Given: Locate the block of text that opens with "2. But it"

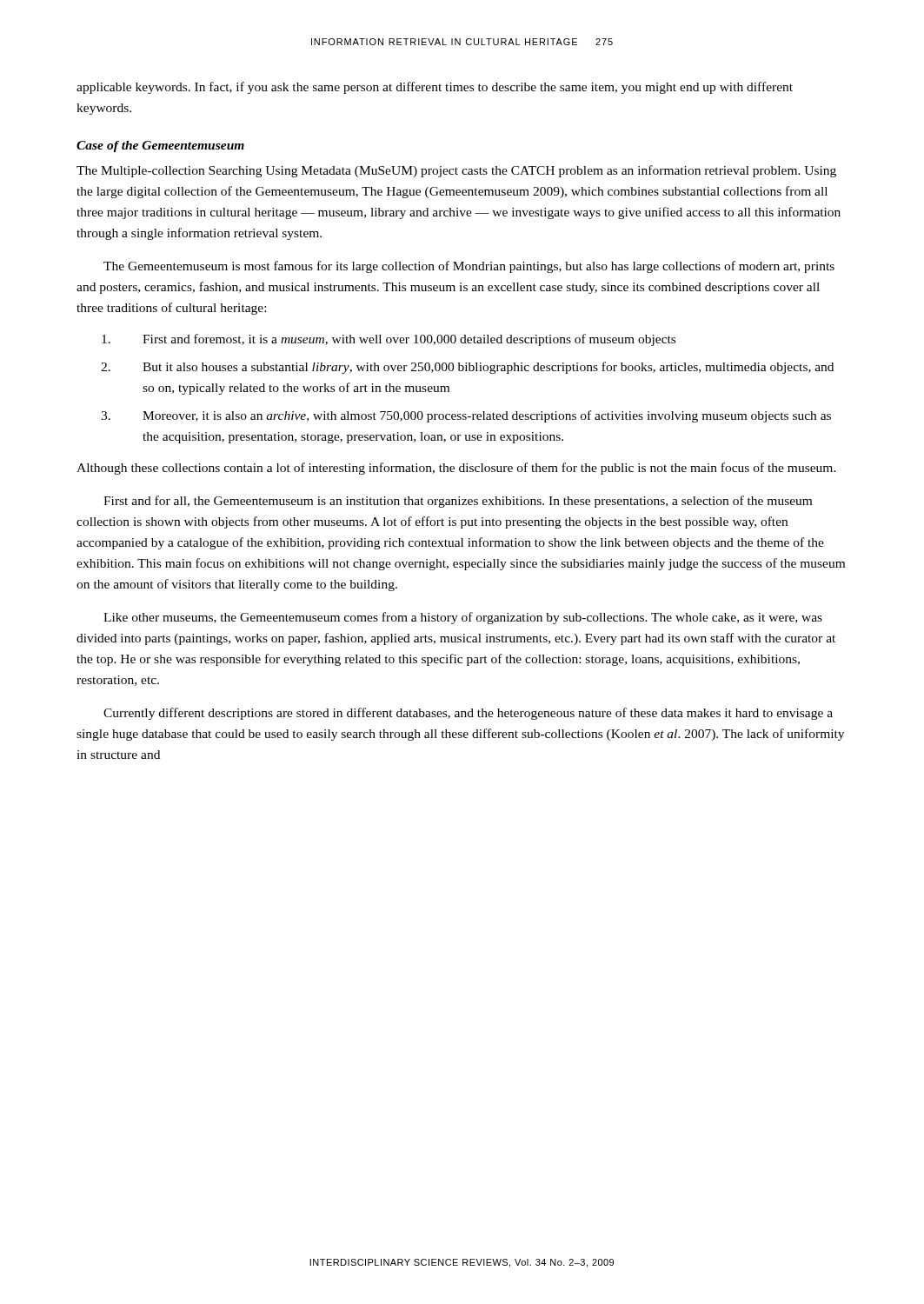Looking at the screenshot, I should coord(462,377).
